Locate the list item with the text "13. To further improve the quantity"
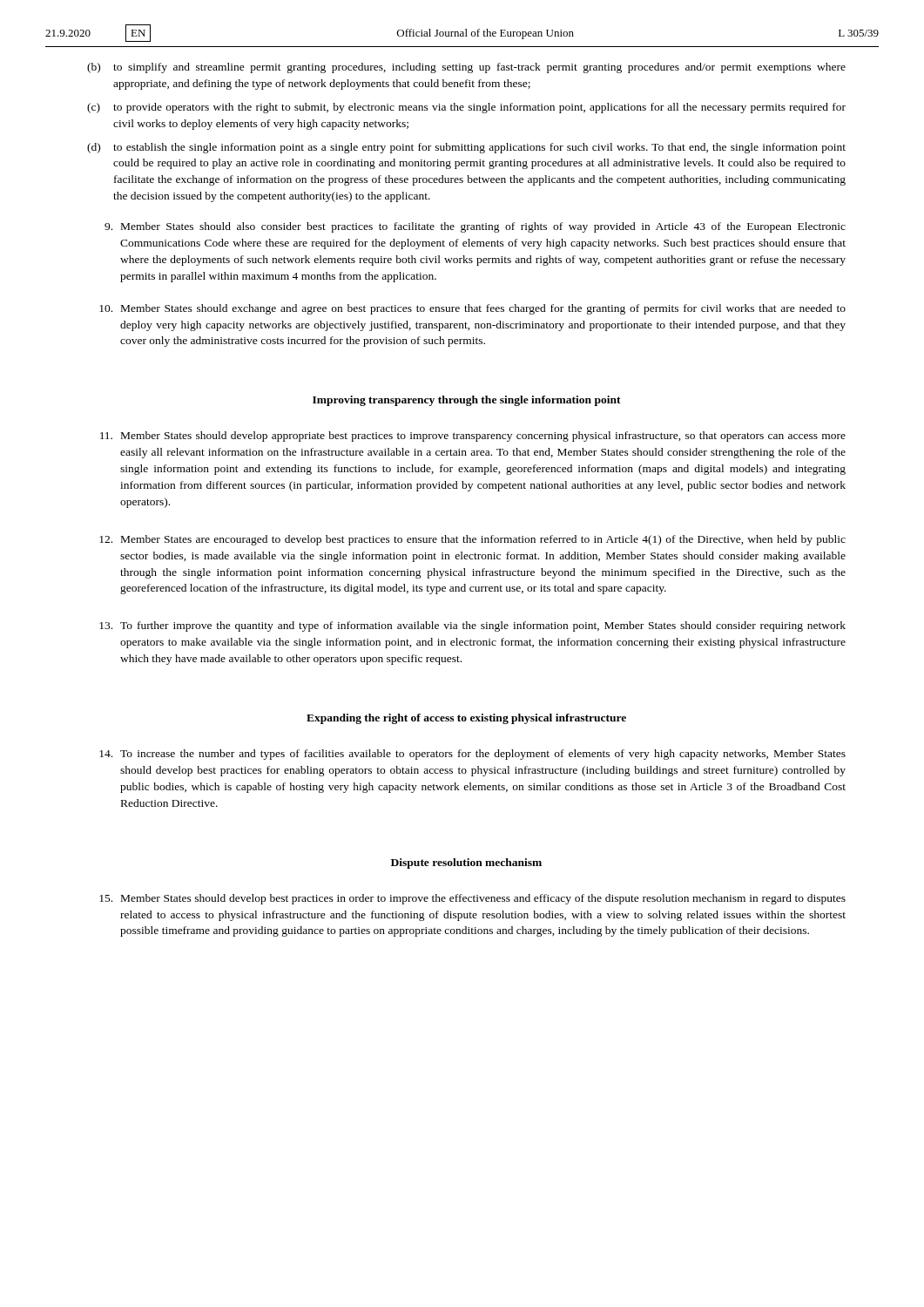This screenshot has height=1307, width=924. coord(466,643)
